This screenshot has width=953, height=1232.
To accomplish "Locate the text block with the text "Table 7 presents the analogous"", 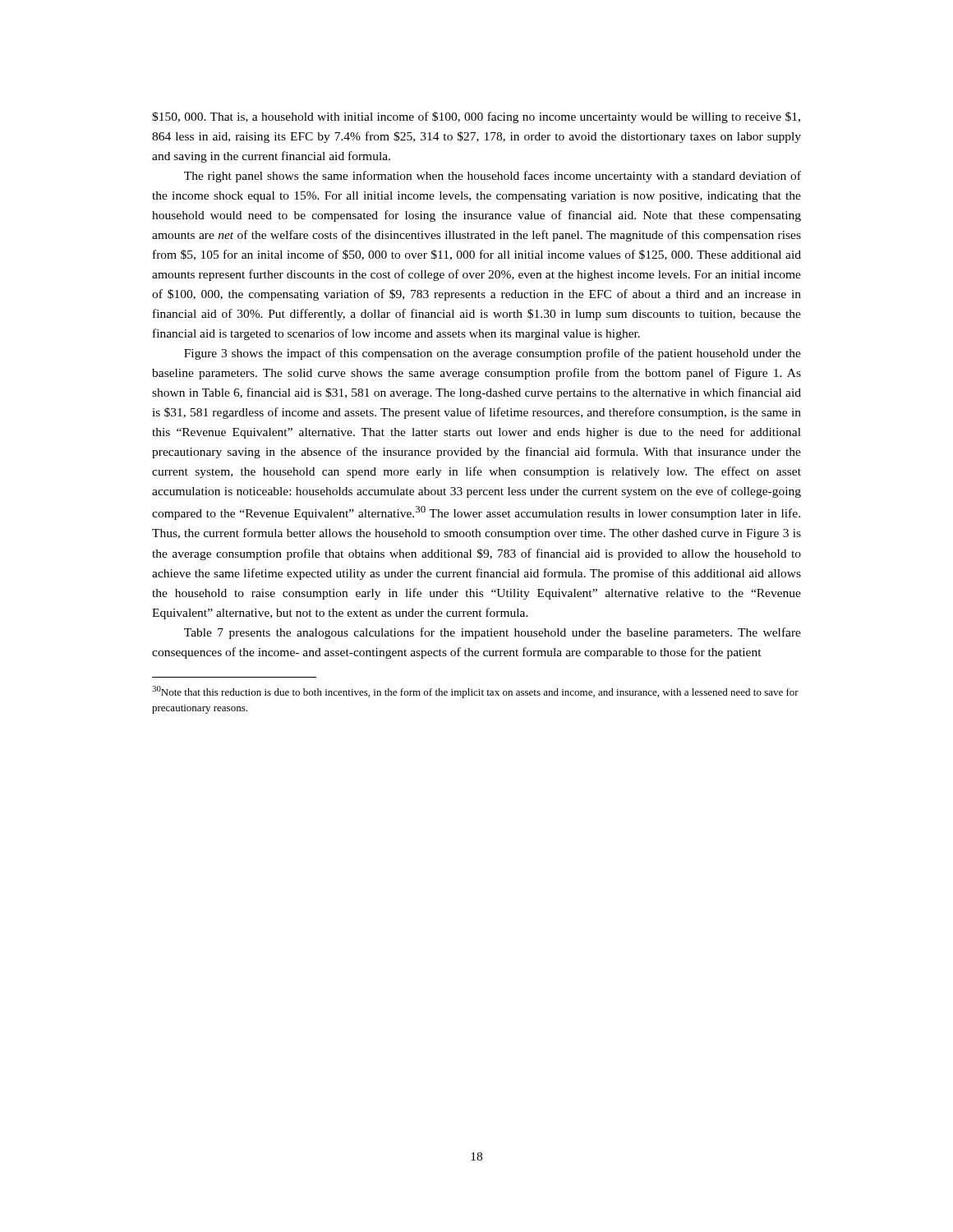I will (476, 642).
